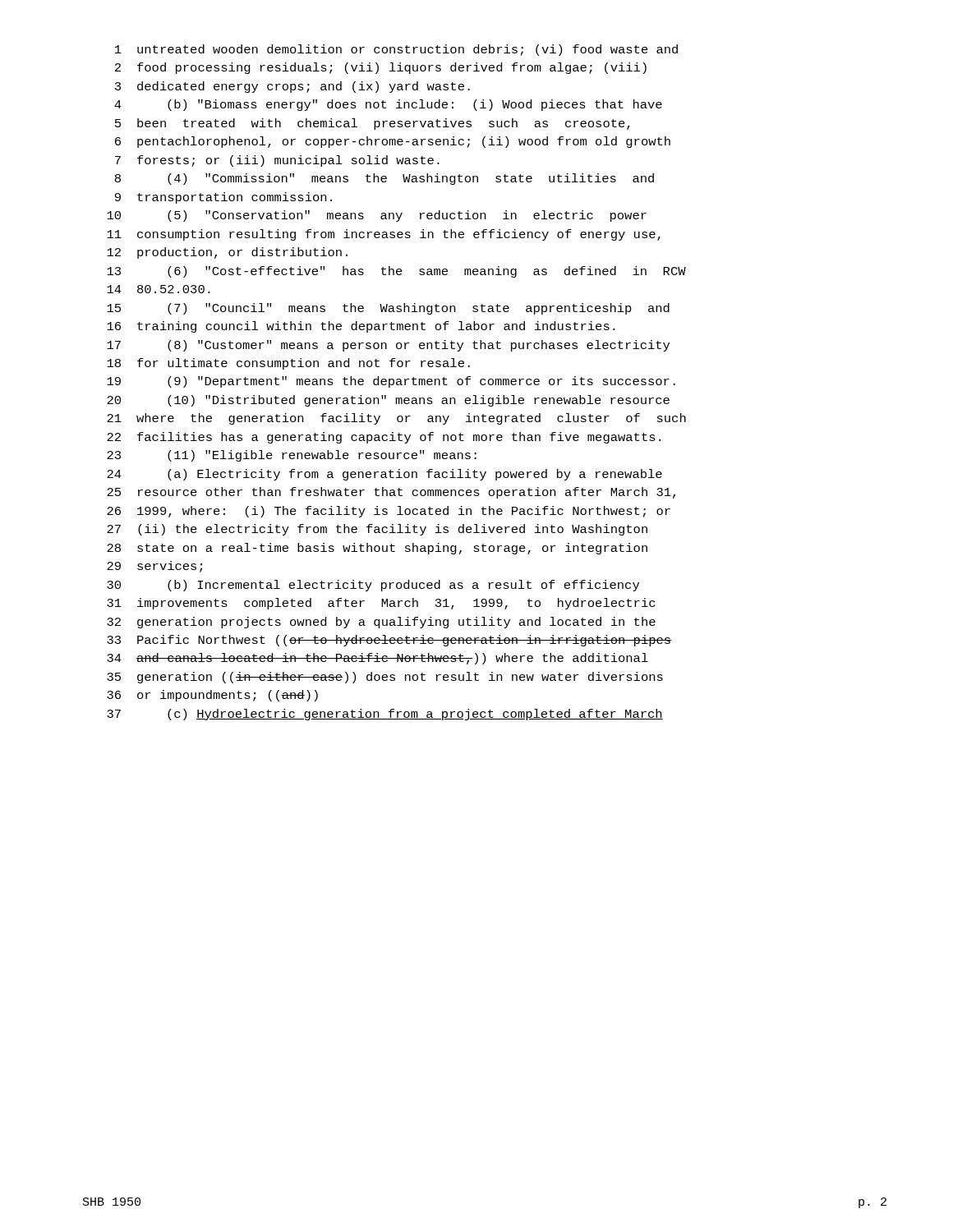This screenshot has width=953, height=1232.
Task: Click on the block starting "32 generation projects owned by a"
Action: 485,622
